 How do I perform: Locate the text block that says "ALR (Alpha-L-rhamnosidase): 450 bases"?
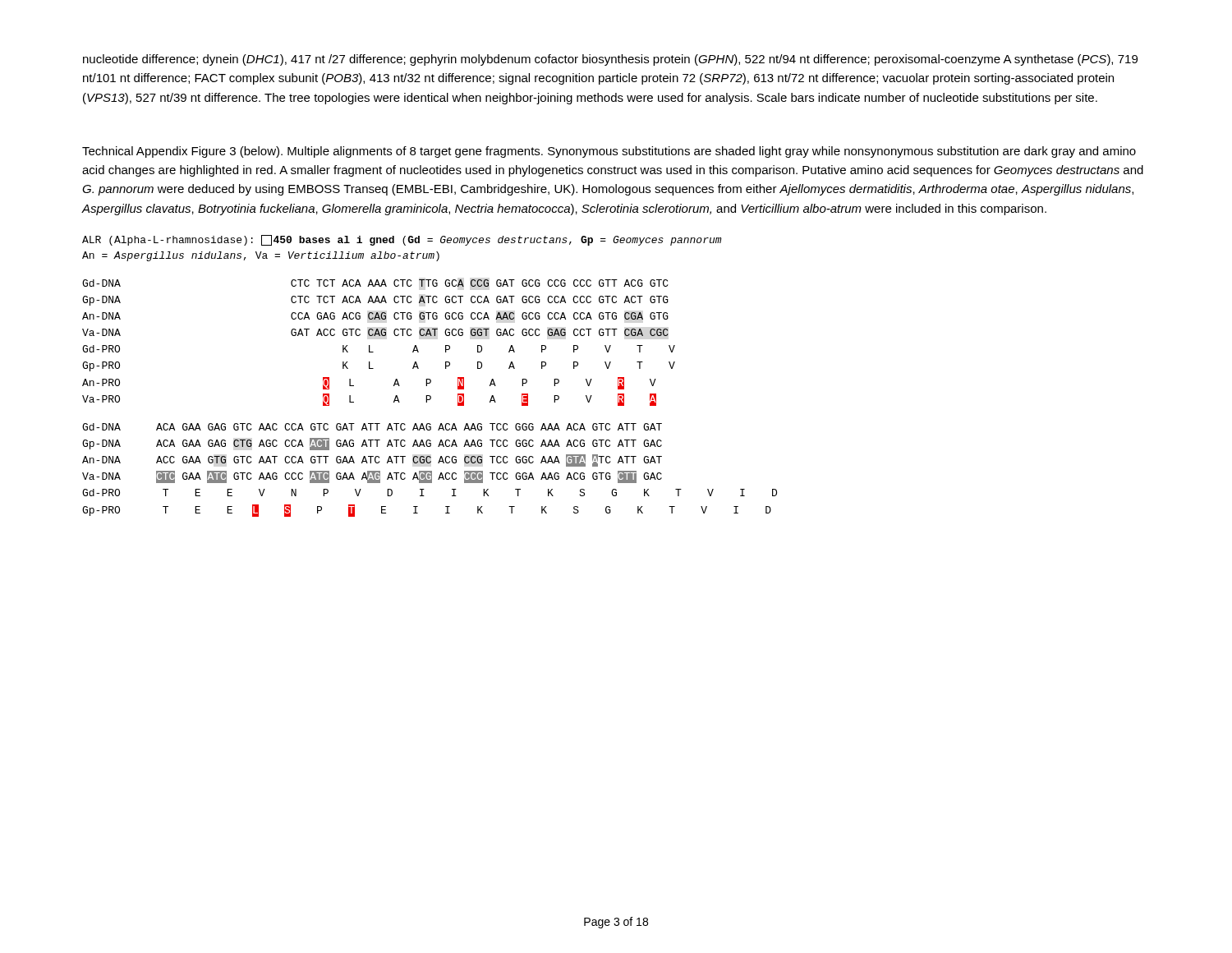pyautogui.click(x=402, y=248)
